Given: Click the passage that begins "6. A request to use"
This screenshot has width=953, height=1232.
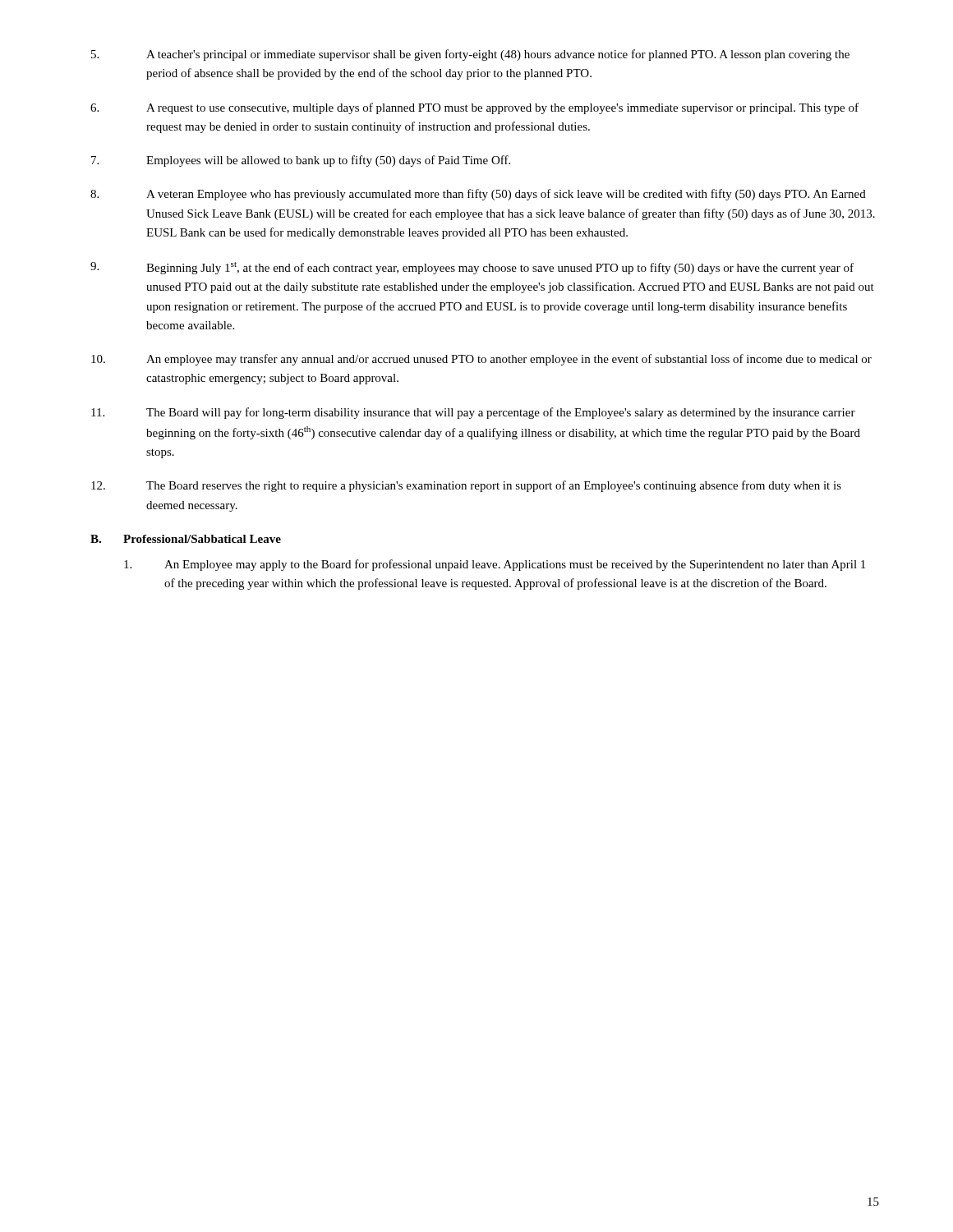Looking at the screenshot, I should point(485,117).
